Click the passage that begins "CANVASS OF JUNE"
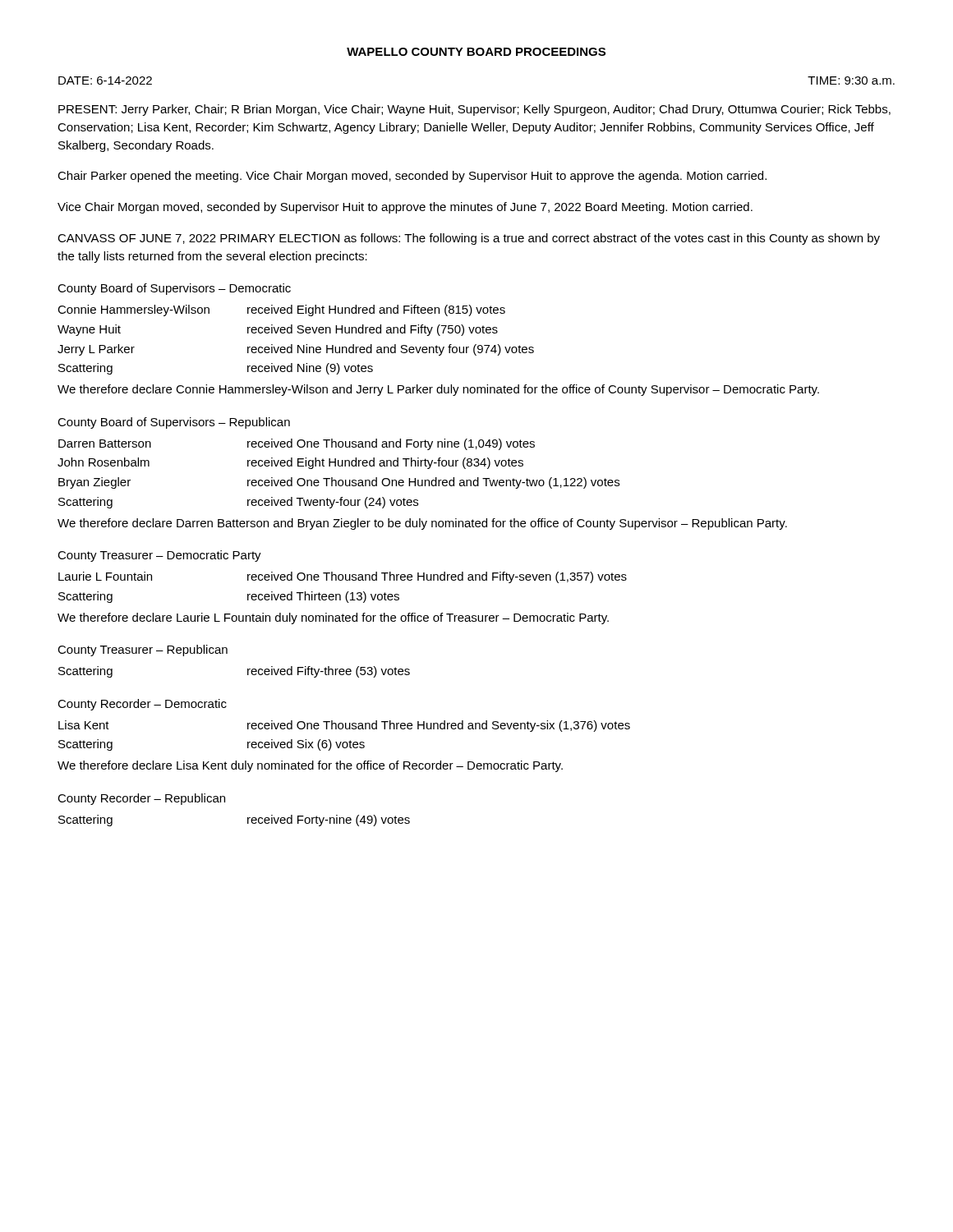Viewport: 953px width, 1232px height. 469,247
